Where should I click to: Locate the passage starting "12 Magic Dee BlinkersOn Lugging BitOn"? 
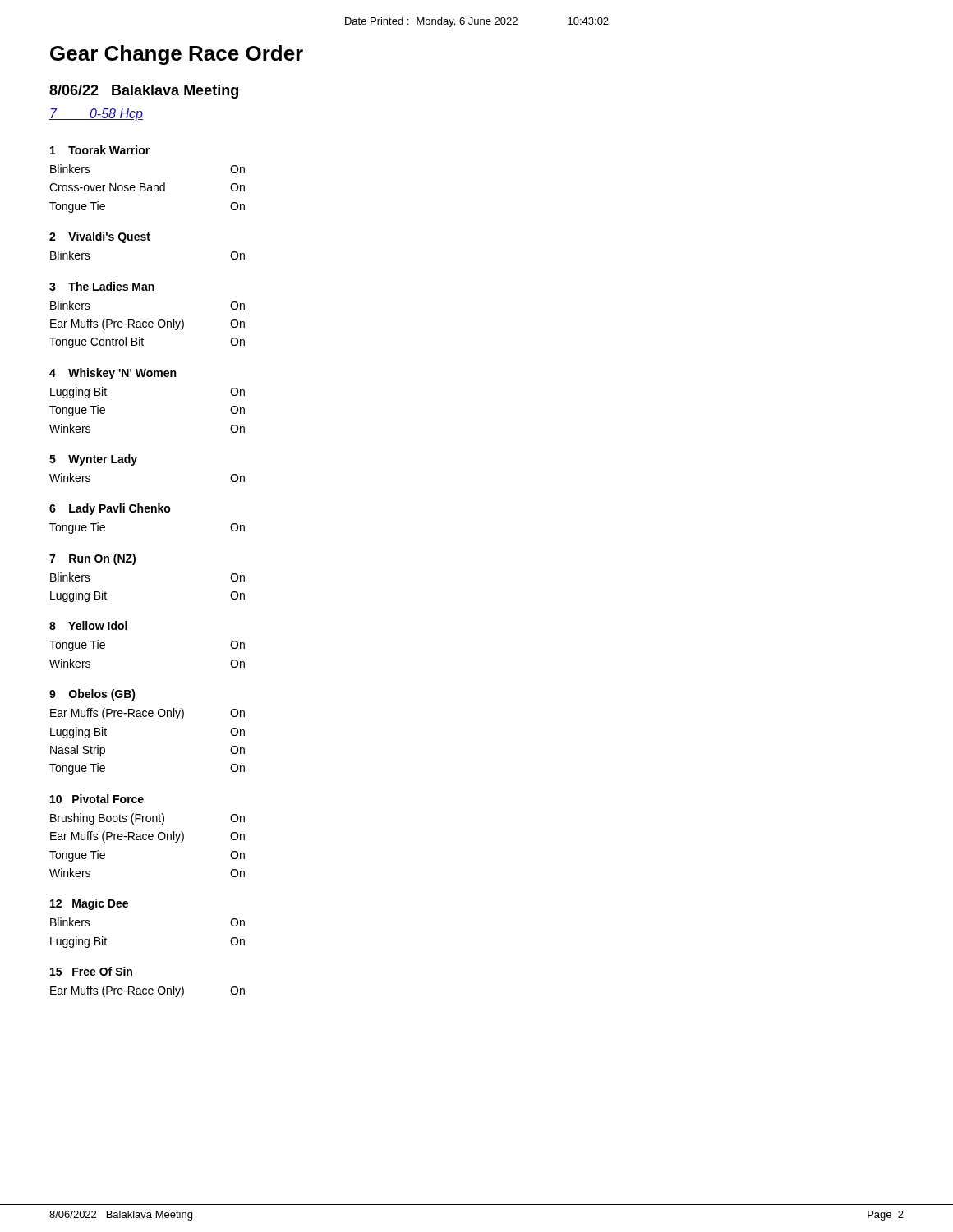[89, 904]
